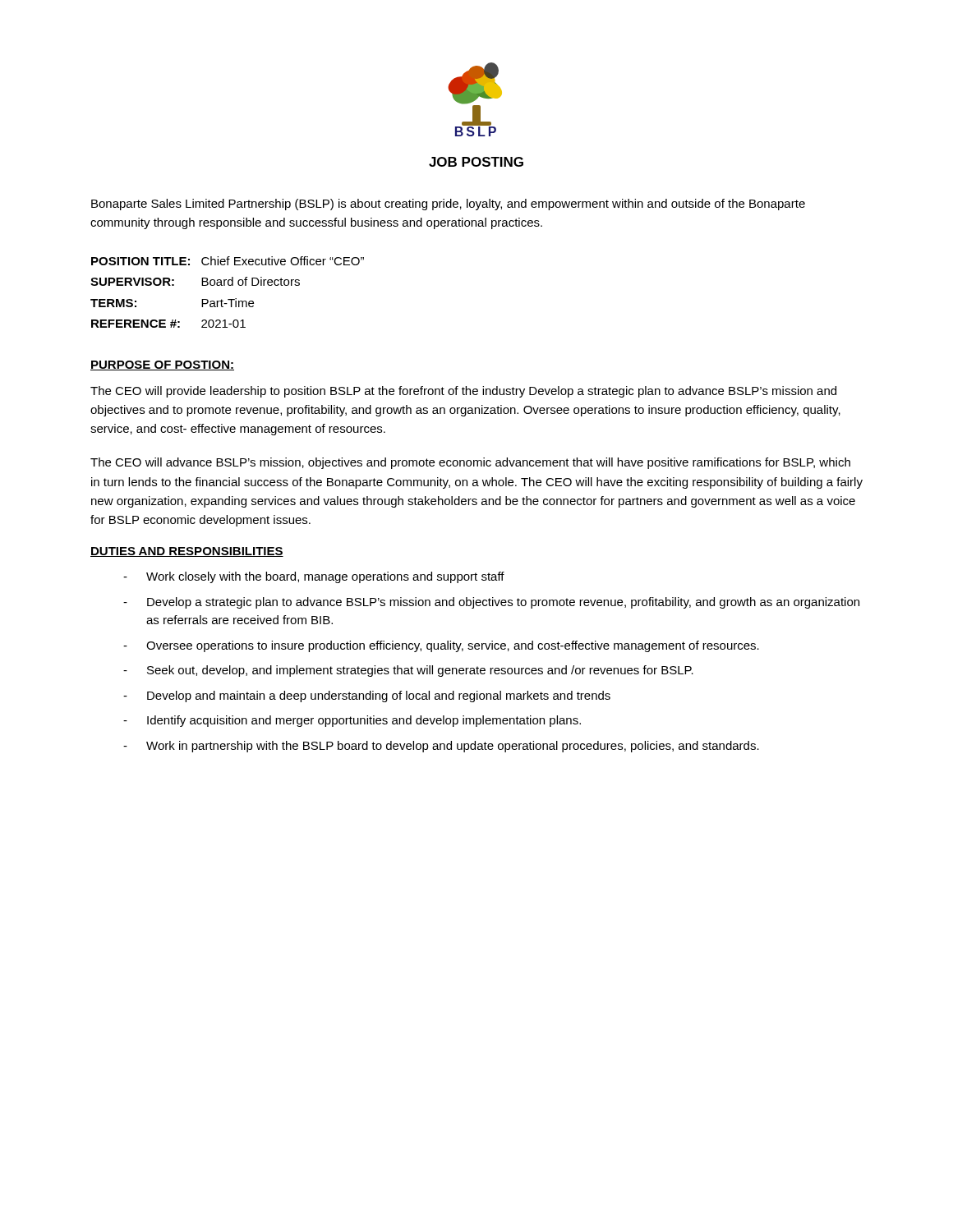
Task: Click on the table containing "REFERENCE #:"
Action: pyautogui.click(x=476, y=292)
